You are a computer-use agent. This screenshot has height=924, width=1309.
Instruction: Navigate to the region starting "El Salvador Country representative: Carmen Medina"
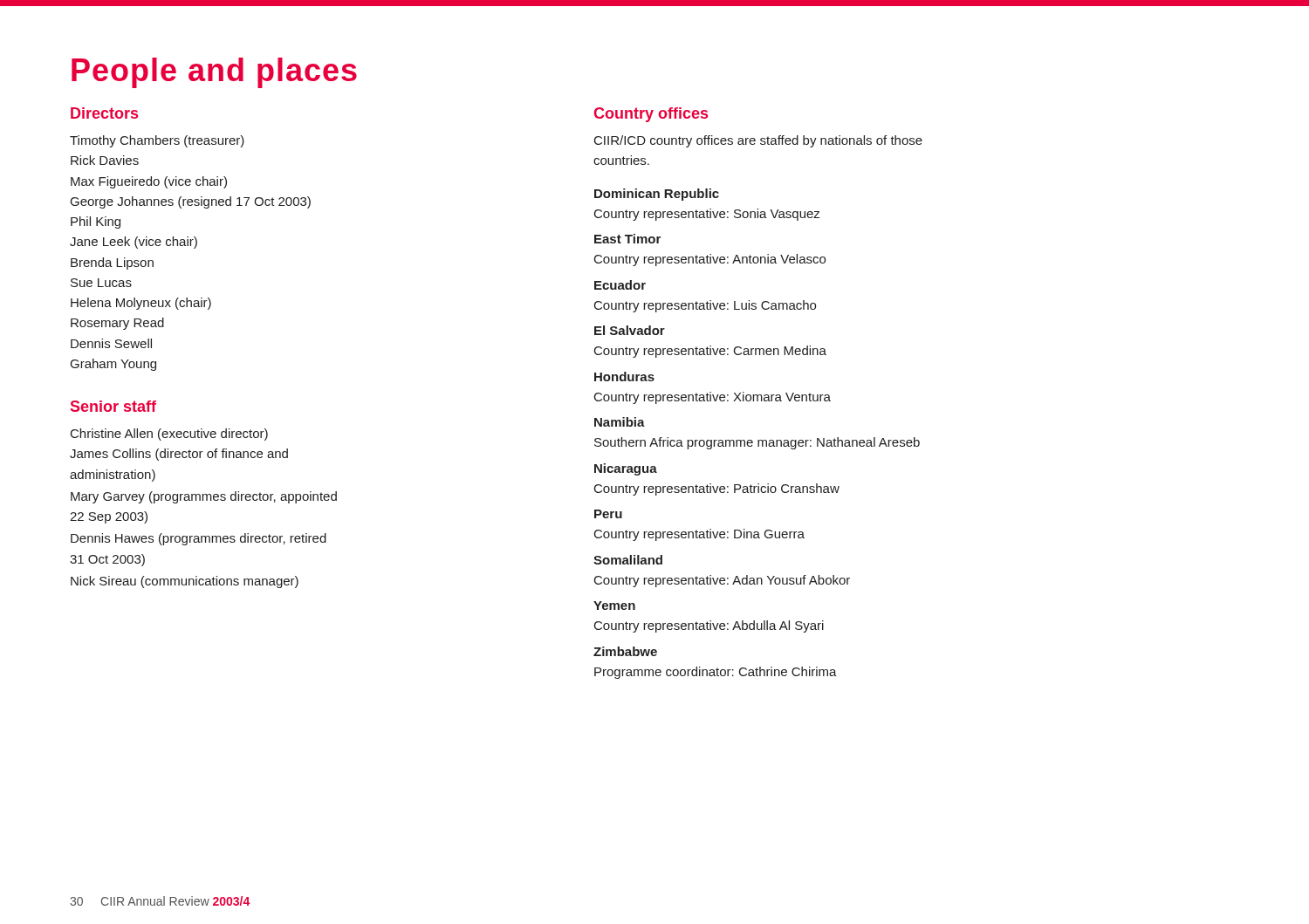[630, 330]
